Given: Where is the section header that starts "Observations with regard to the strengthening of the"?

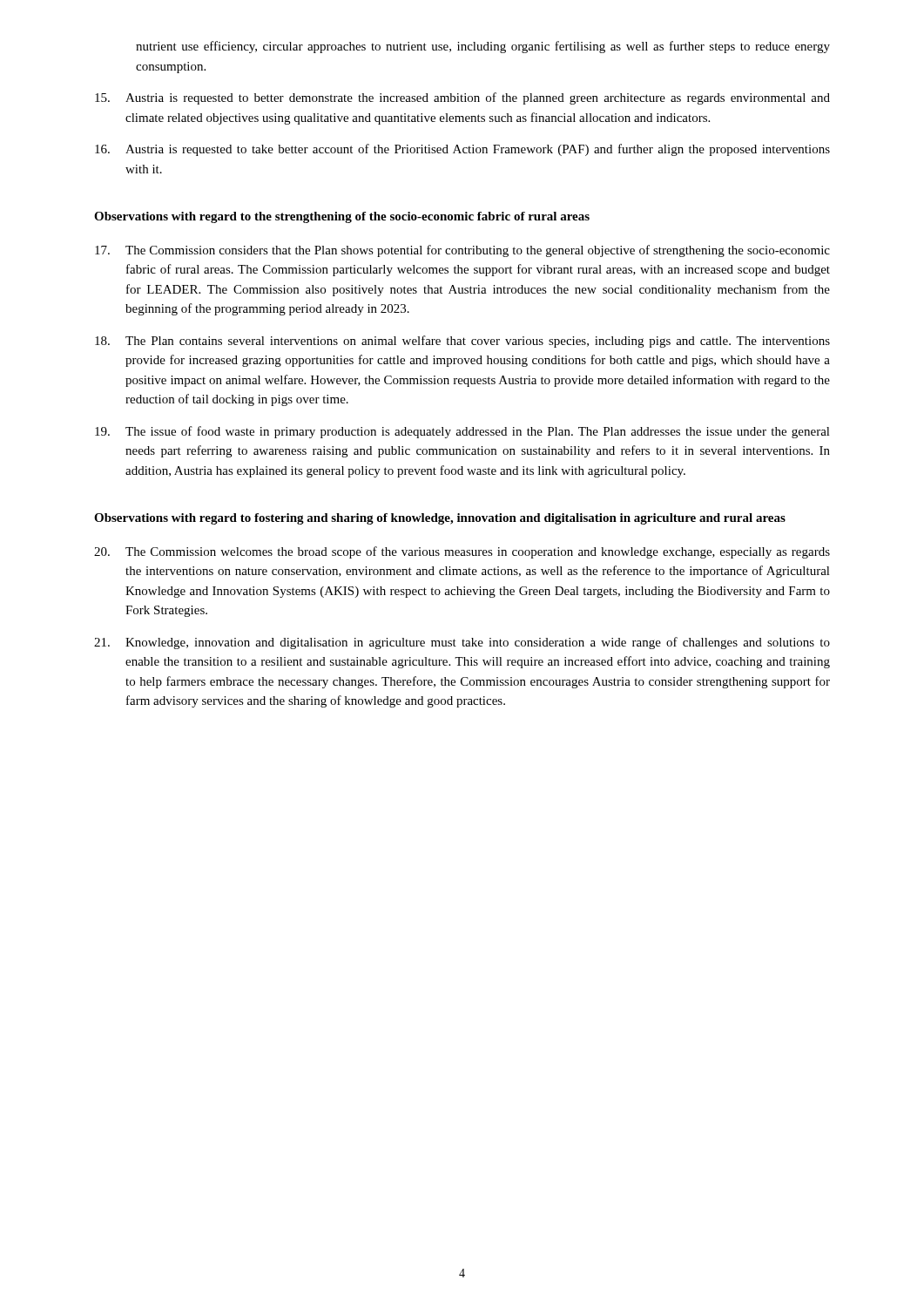Looking at the screenshot, I should point(342,216).
